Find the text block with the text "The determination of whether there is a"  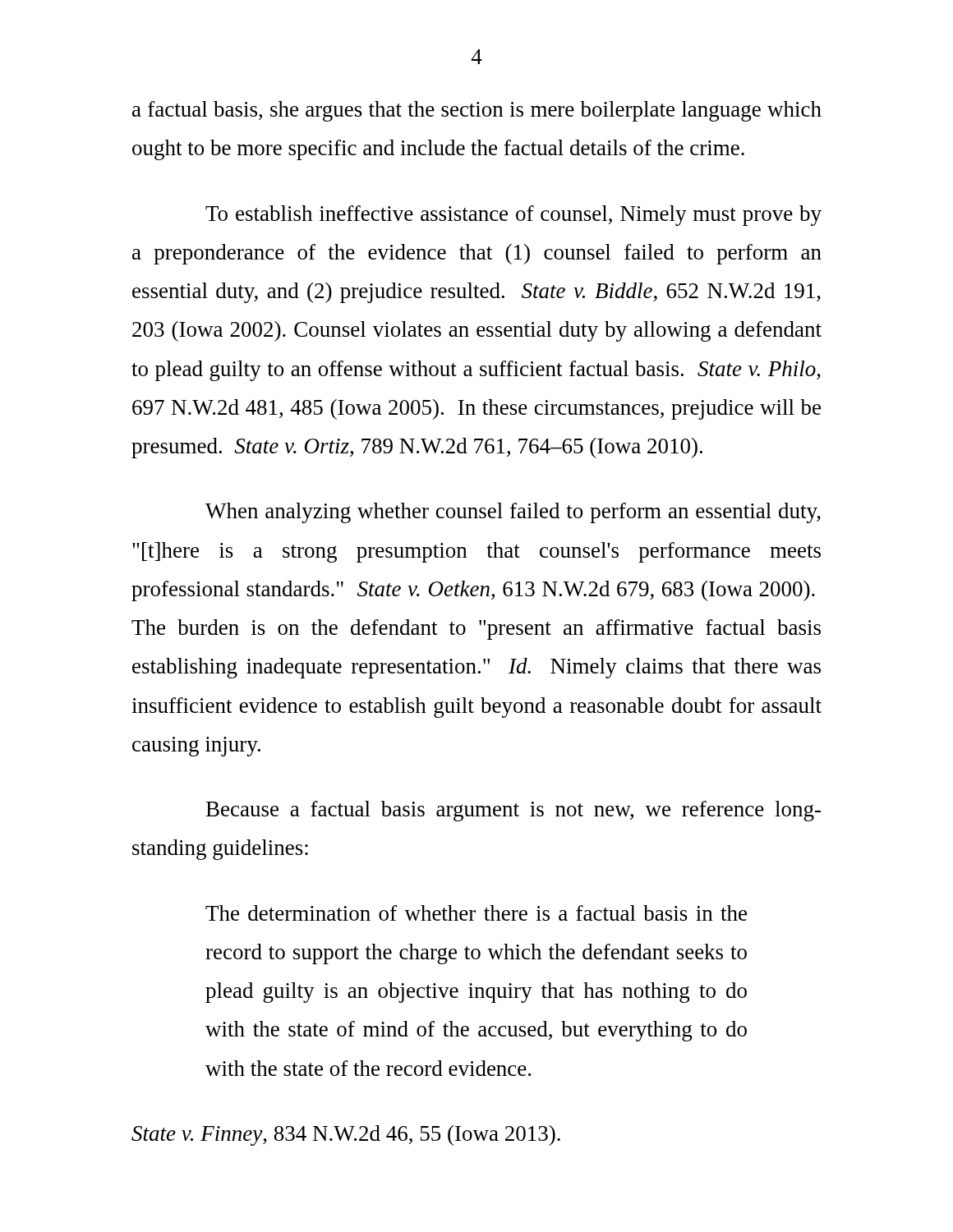click(476, 991)
